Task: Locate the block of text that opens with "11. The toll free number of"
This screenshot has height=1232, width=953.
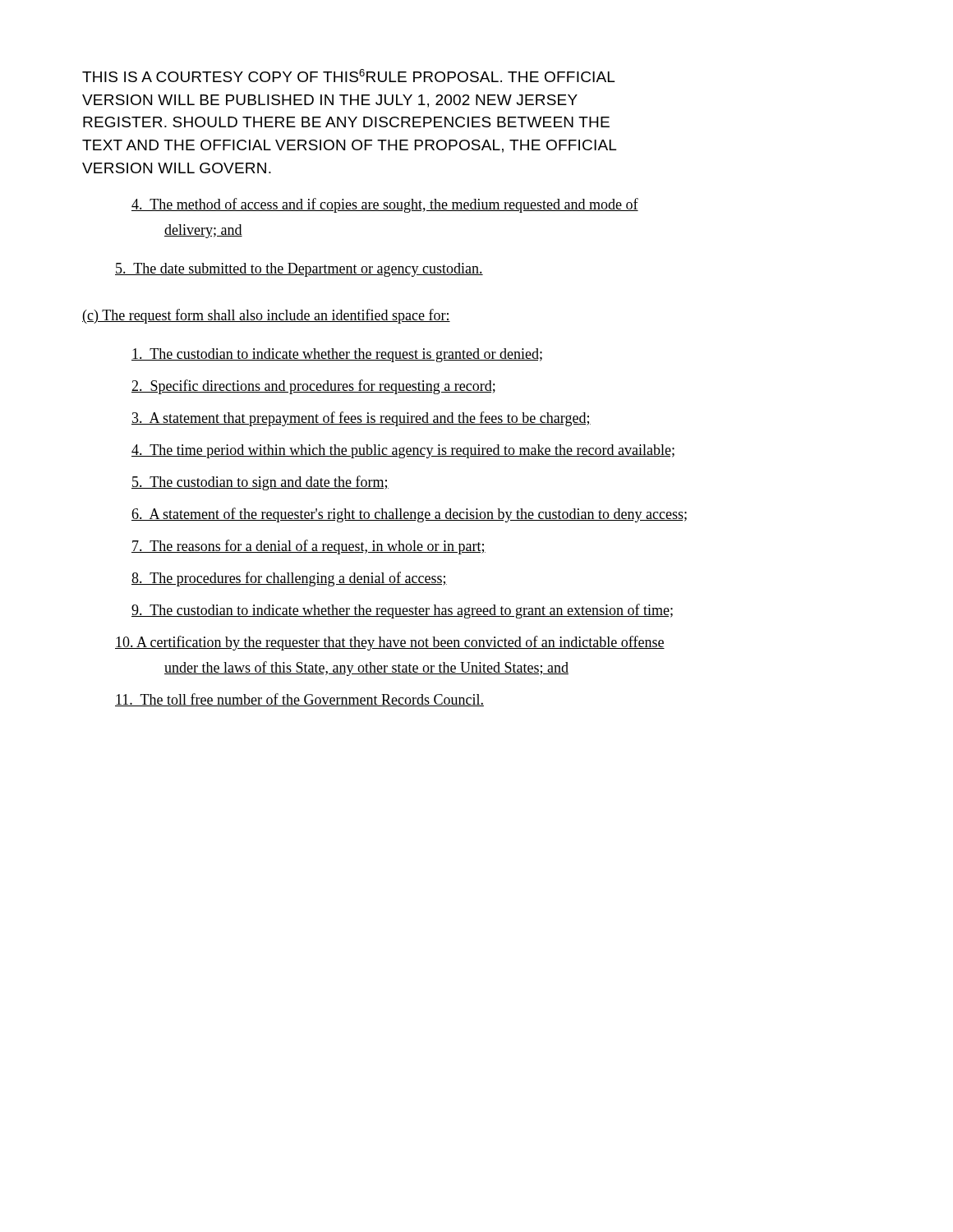Action: 299,700
